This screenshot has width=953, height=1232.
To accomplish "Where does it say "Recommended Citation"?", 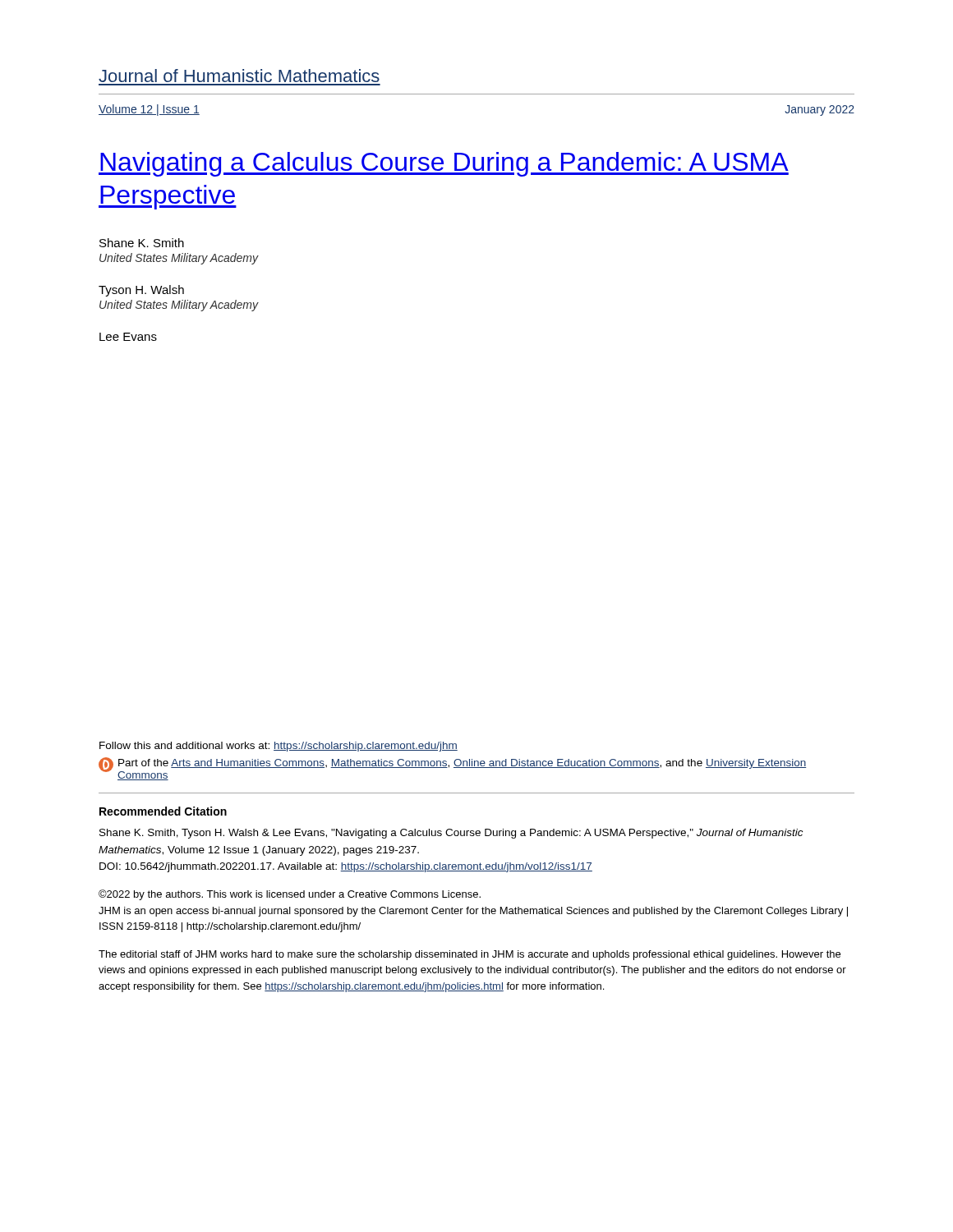I will (x=163, y=811).
